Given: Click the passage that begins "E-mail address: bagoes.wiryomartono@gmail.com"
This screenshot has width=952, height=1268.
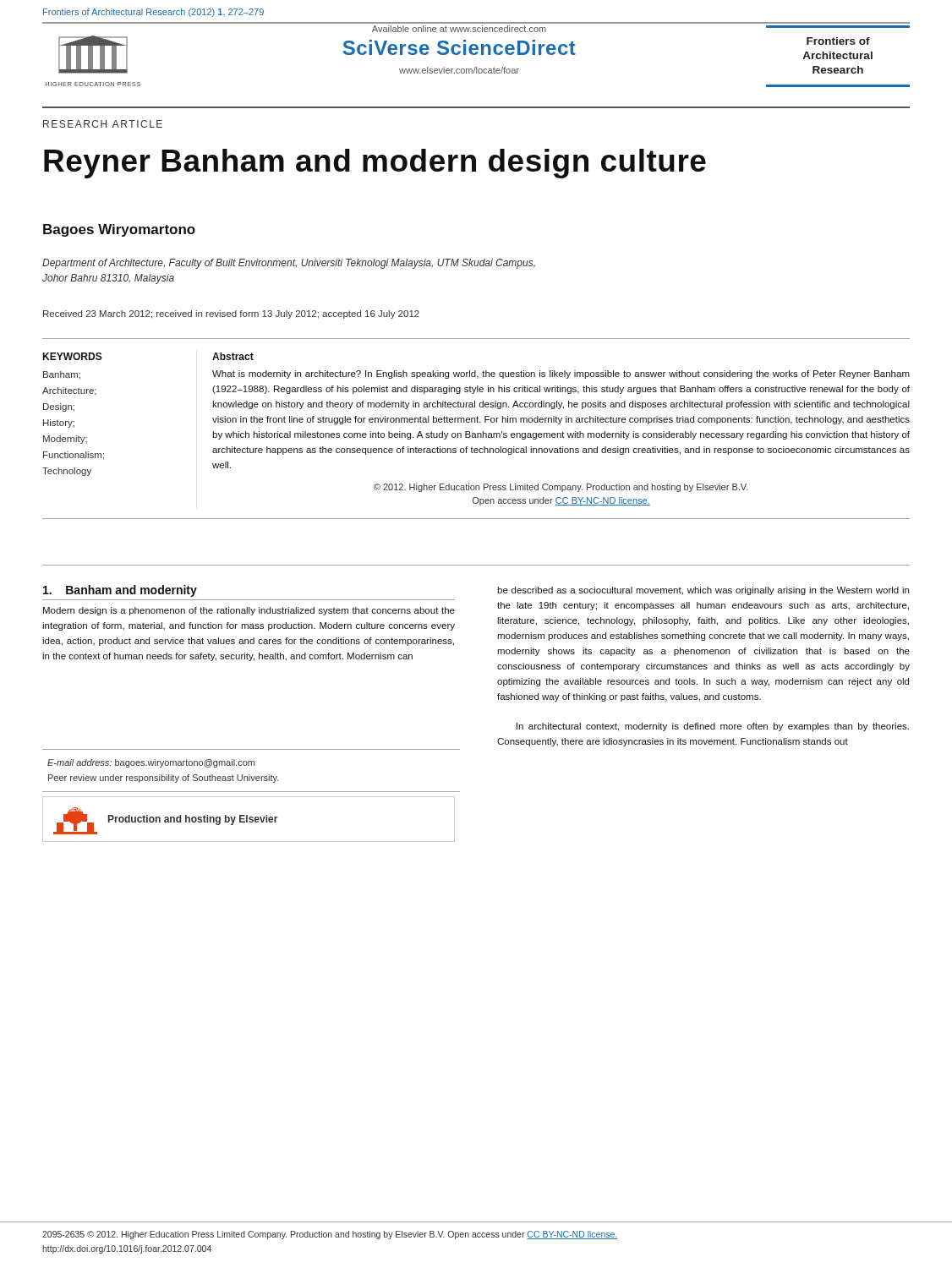Looking at the screenshot, I should tap(163, 770).
